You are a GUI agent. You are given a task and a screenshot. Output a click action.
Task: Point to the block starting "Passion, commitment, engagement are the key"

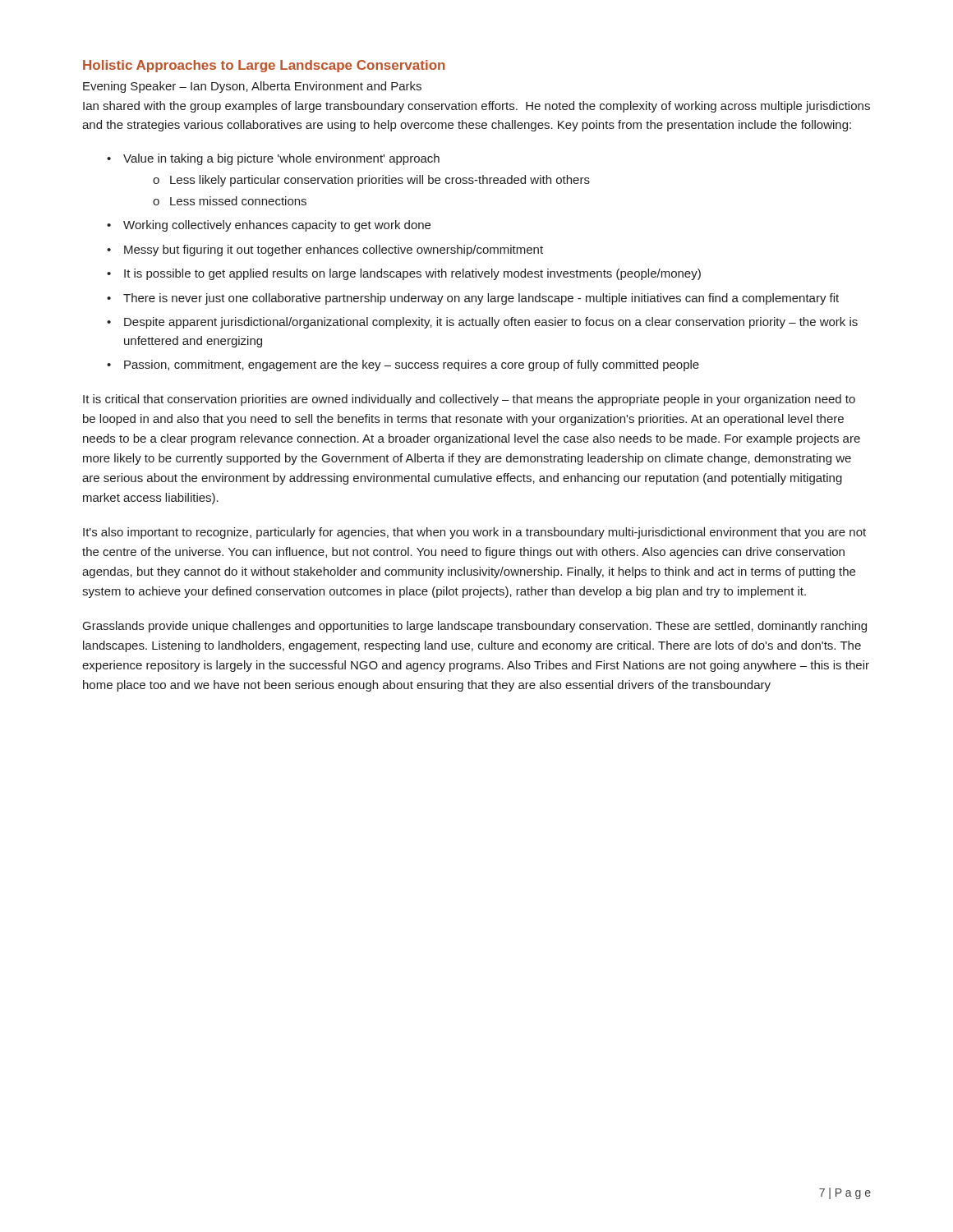point(411,364)
